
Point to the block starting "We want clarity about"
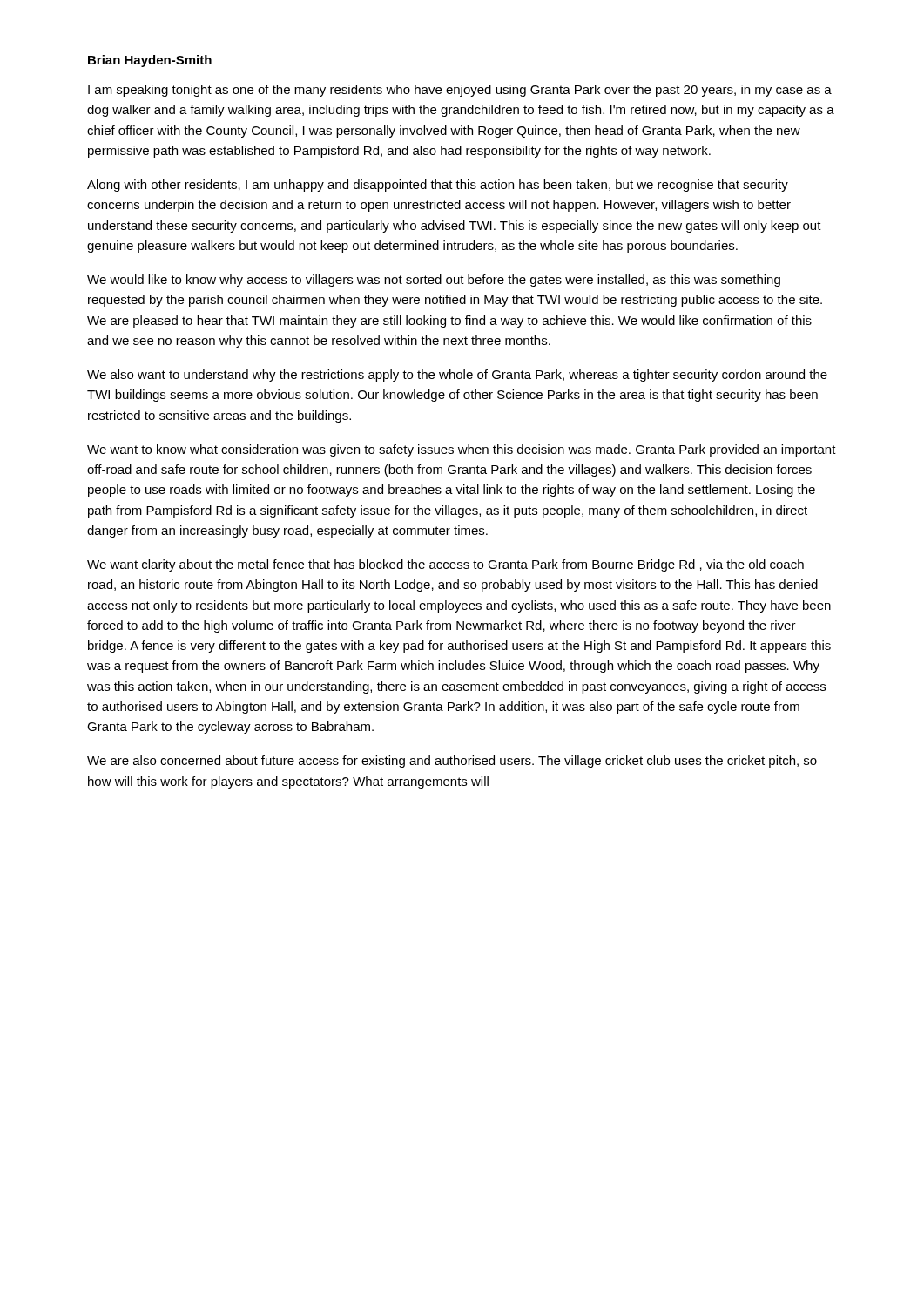pyautogui.click(x=459, y=645)
